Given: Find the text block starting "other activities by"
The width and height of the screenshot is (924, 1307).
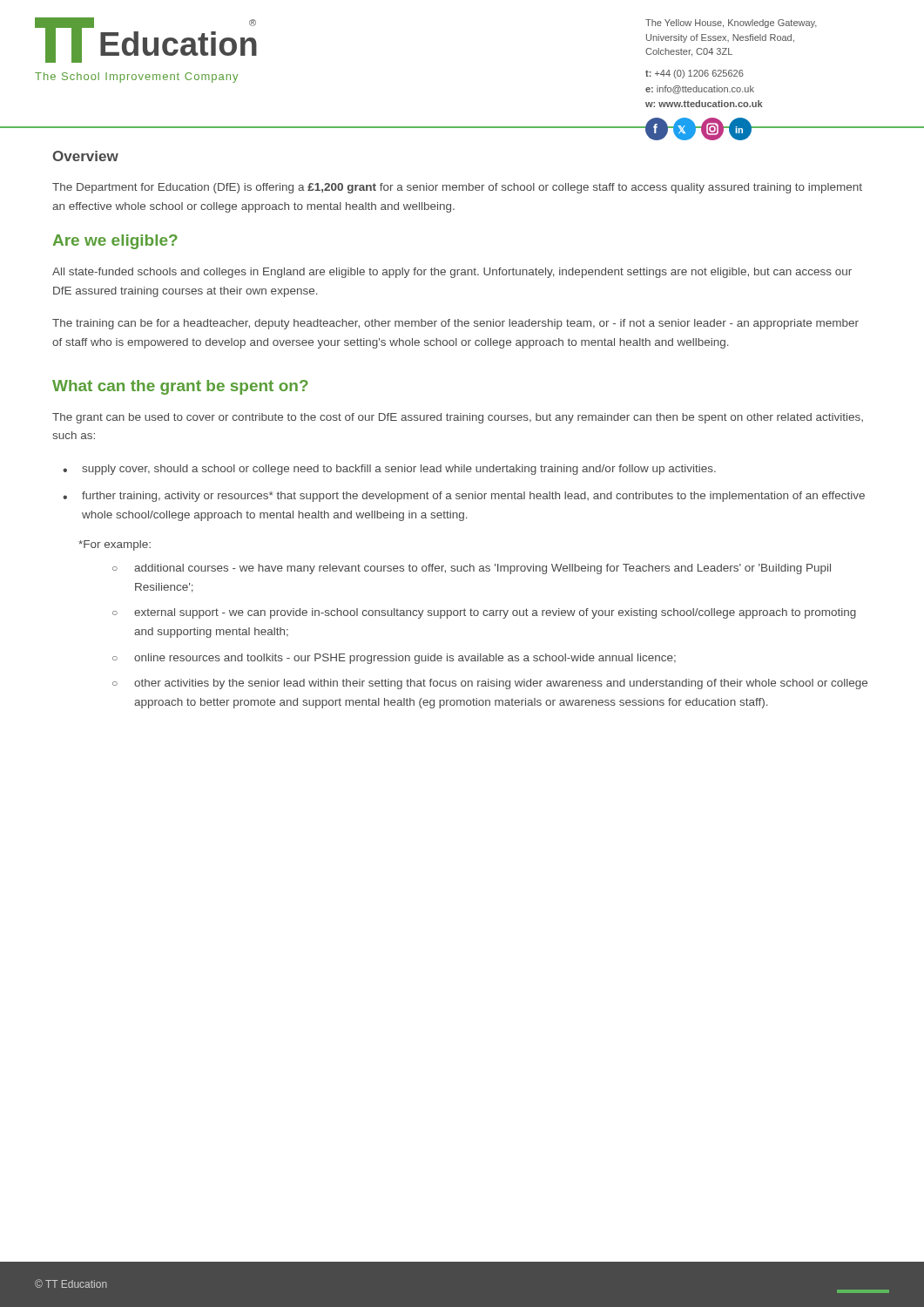Looking at the screenshot, I should [x=501, y=692].
